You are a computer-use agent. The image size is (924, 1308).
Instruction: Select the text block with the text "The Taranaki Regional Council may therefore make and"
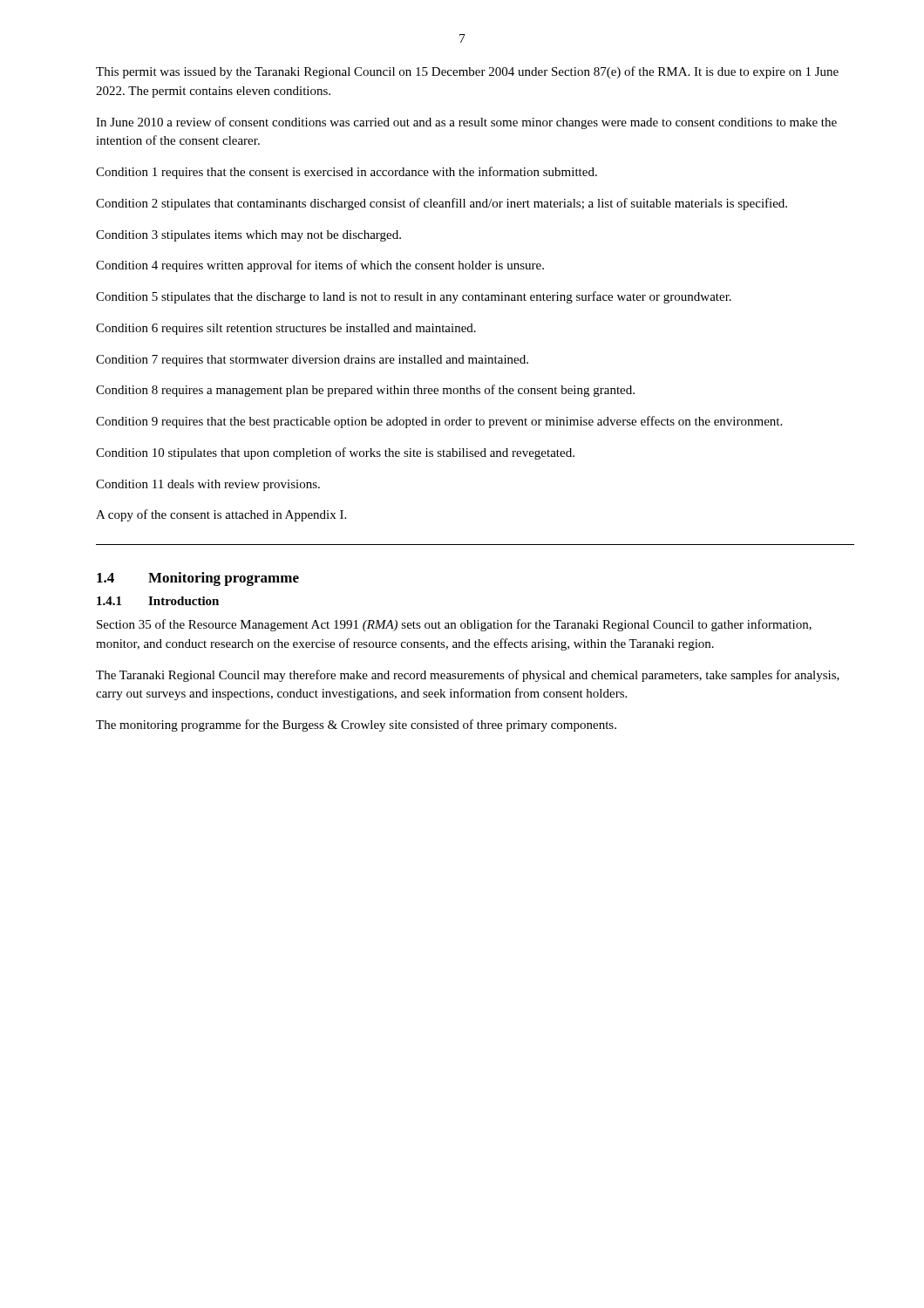pyautogui.click(x=468, y=684)
